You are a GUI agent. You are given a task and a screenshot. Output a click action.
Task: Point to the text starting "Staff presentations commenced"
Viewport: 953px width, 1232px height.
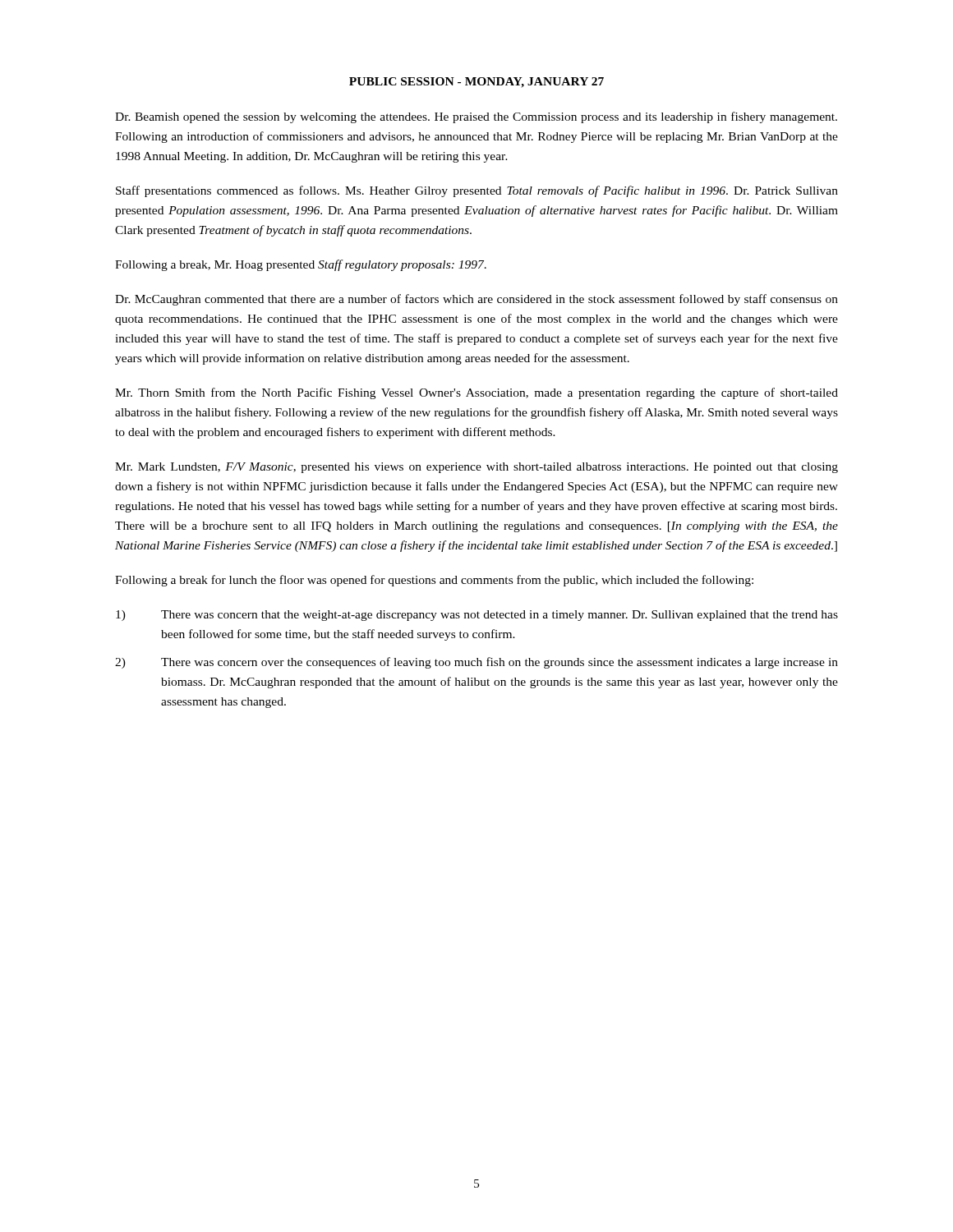click(x=476, y=210)
